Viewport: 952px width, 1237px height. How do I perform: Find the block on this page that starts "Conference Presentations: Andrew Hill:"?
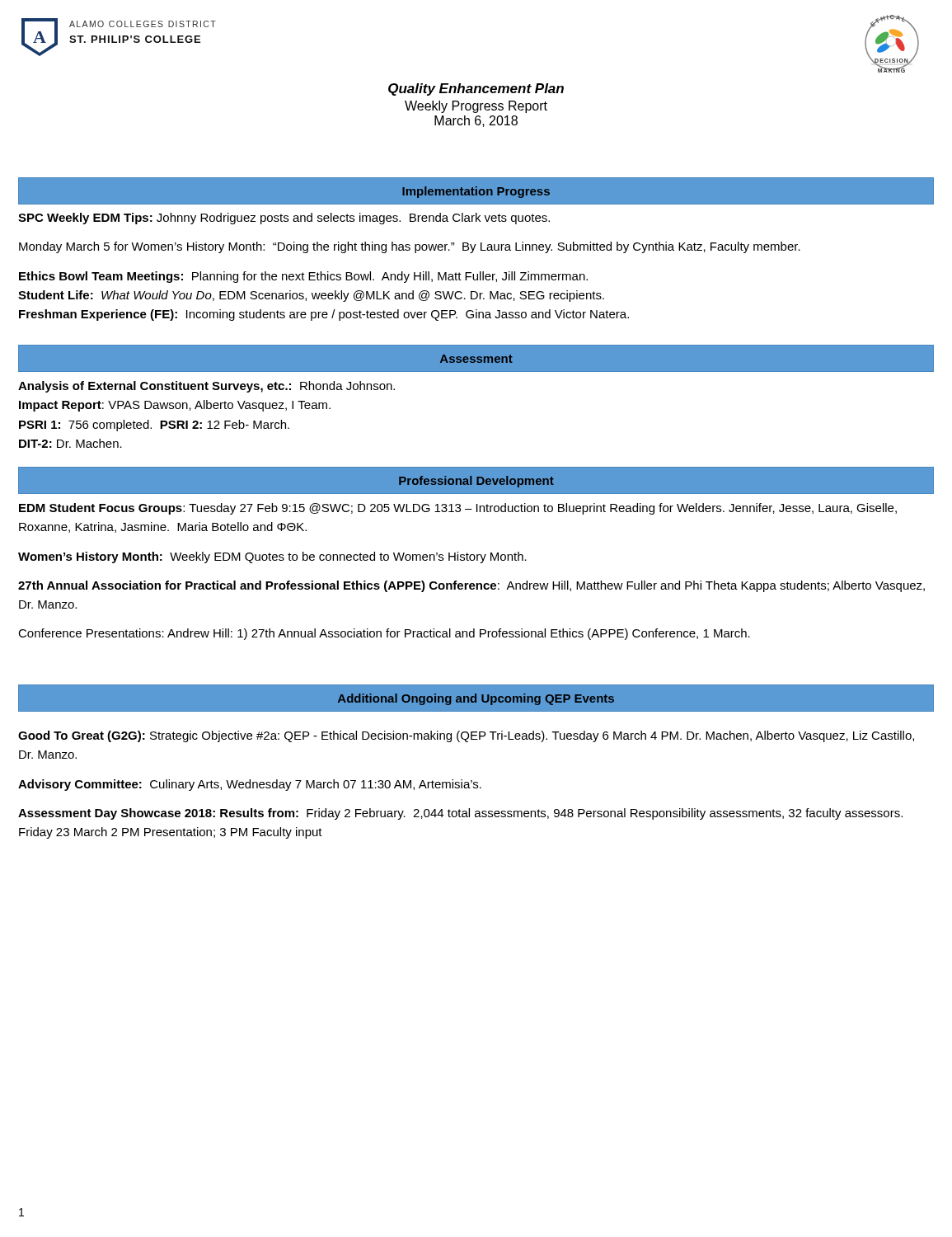[384, 633]
